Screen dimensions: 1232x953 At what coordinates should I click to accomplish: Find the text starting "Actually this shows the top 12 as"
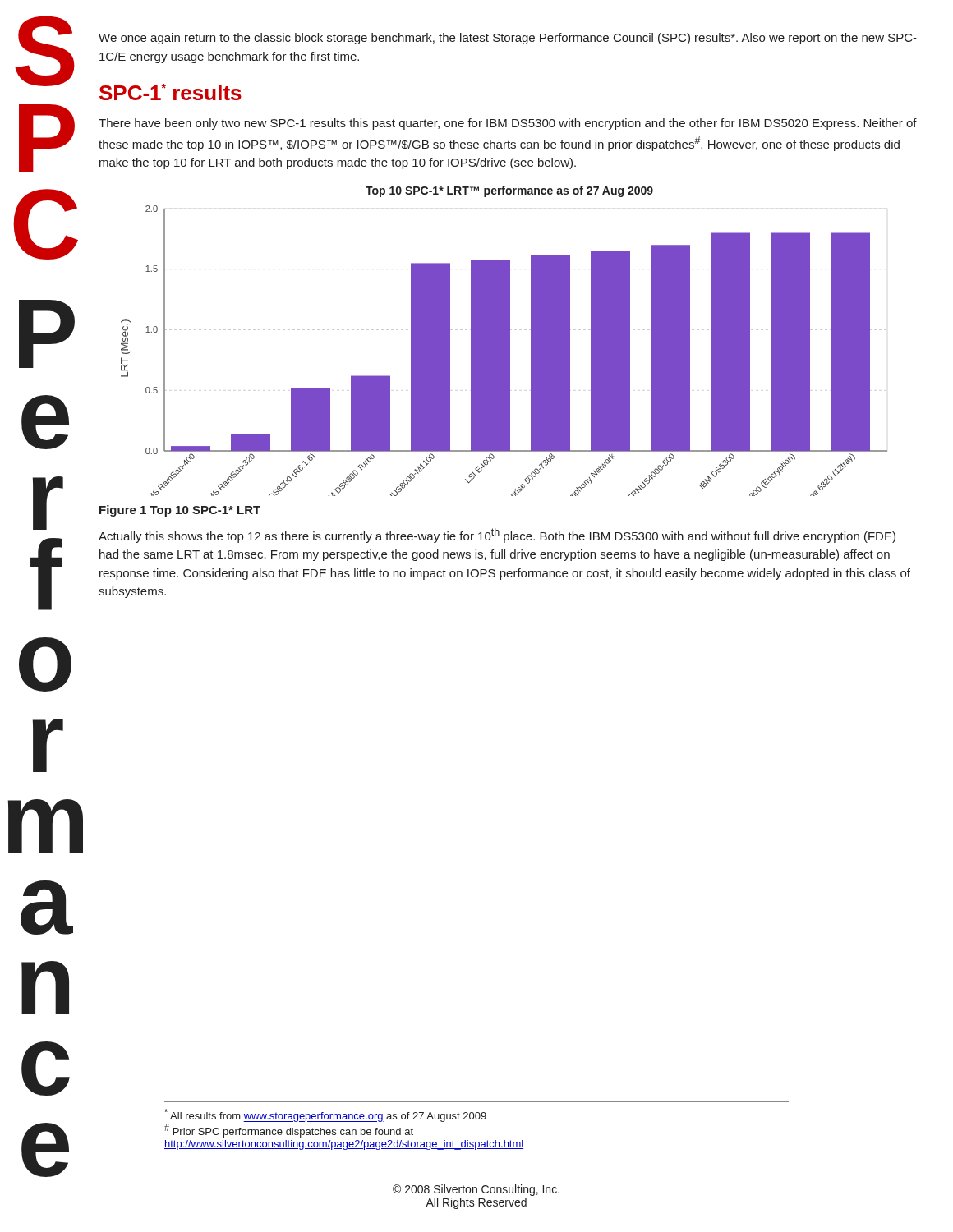(504, 562)
